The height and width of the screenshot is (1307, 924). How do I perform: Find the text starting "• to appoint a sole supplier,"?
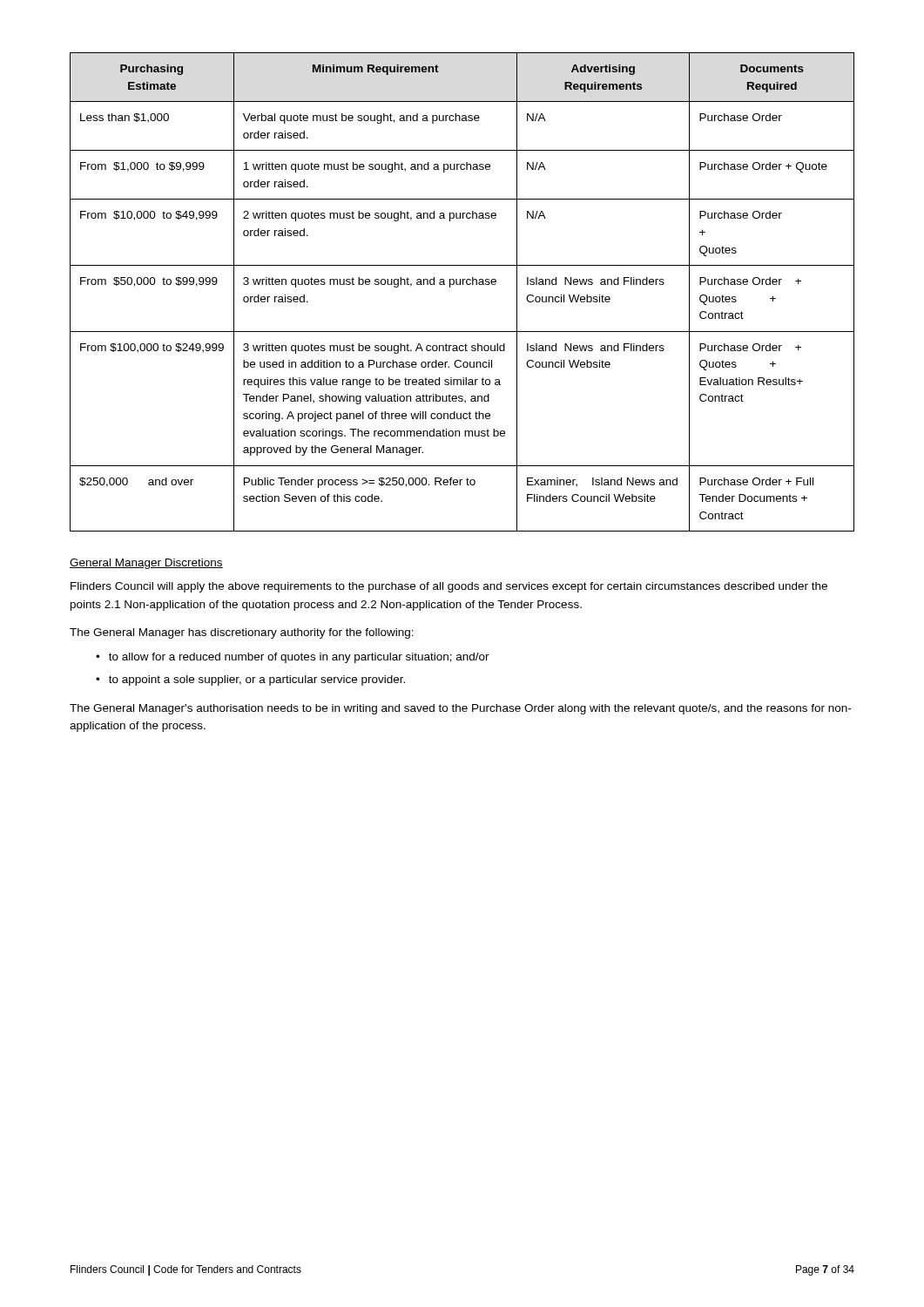click(x=251, y=680)
